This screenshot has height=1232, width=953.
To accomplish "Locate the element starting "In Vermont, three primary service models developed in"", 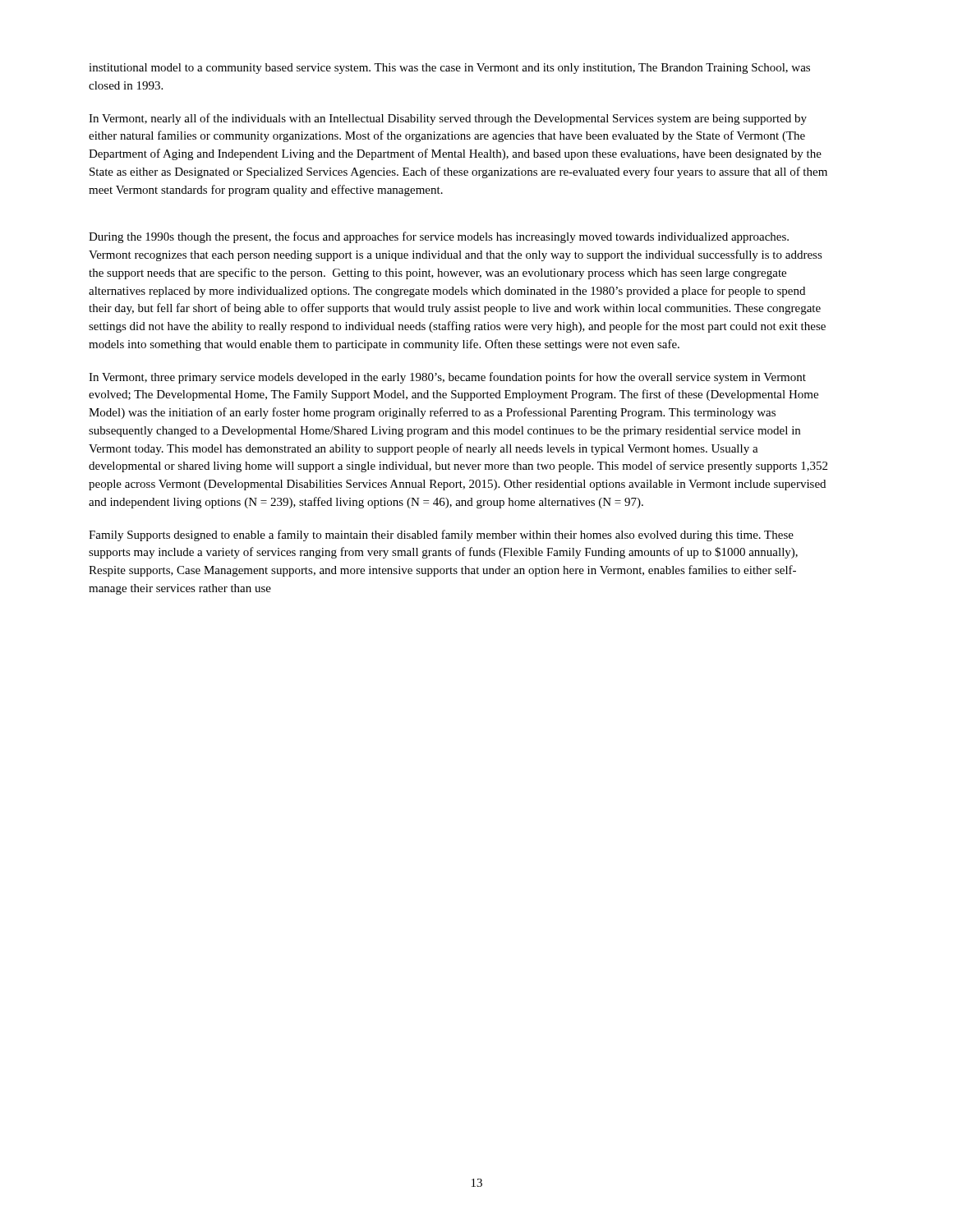I will pyautogui.click(x=458, y=439).
